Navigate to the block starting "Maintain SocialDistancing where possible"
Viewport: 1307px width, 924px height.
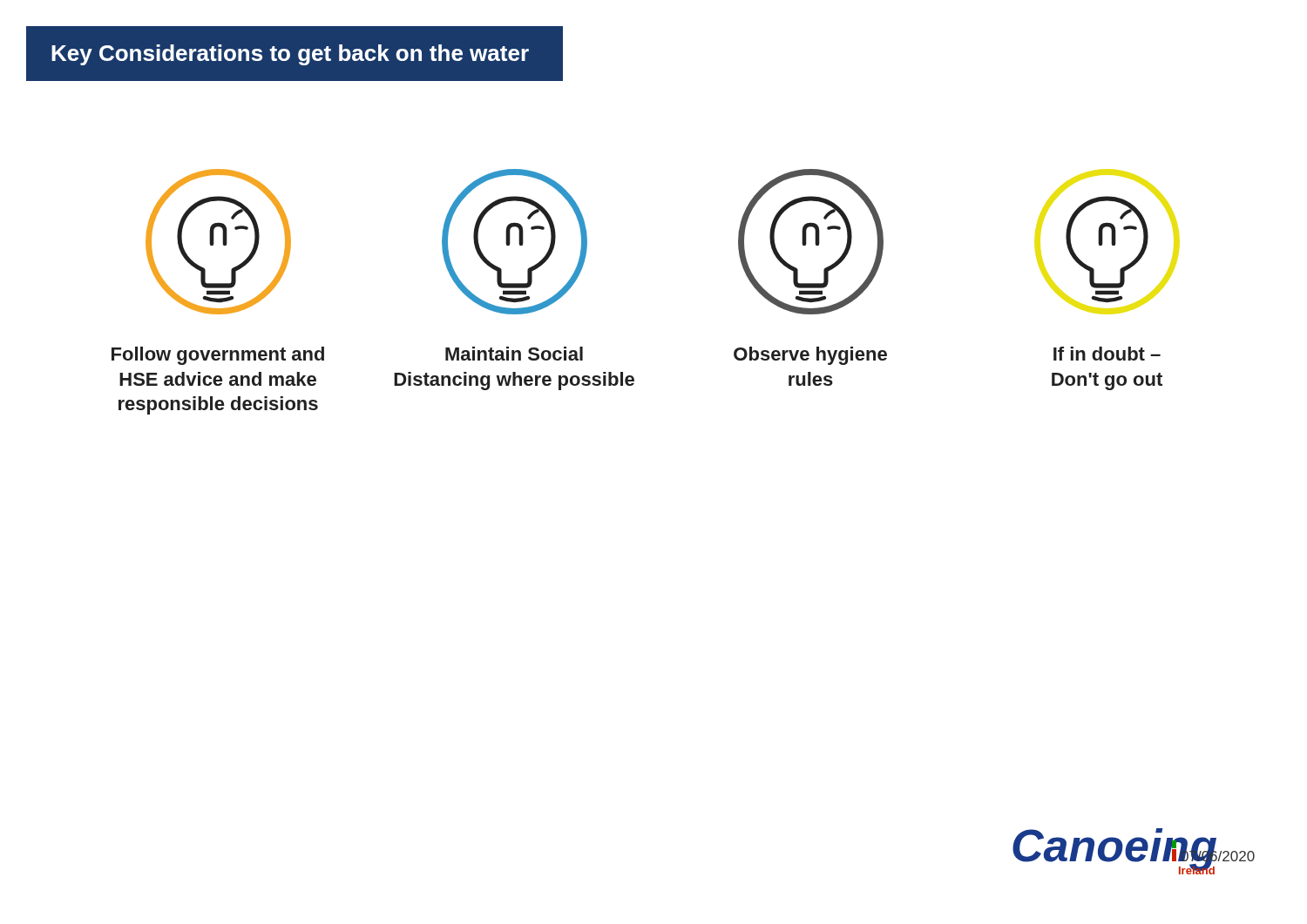pyautogui.click(x=514, y=366)
